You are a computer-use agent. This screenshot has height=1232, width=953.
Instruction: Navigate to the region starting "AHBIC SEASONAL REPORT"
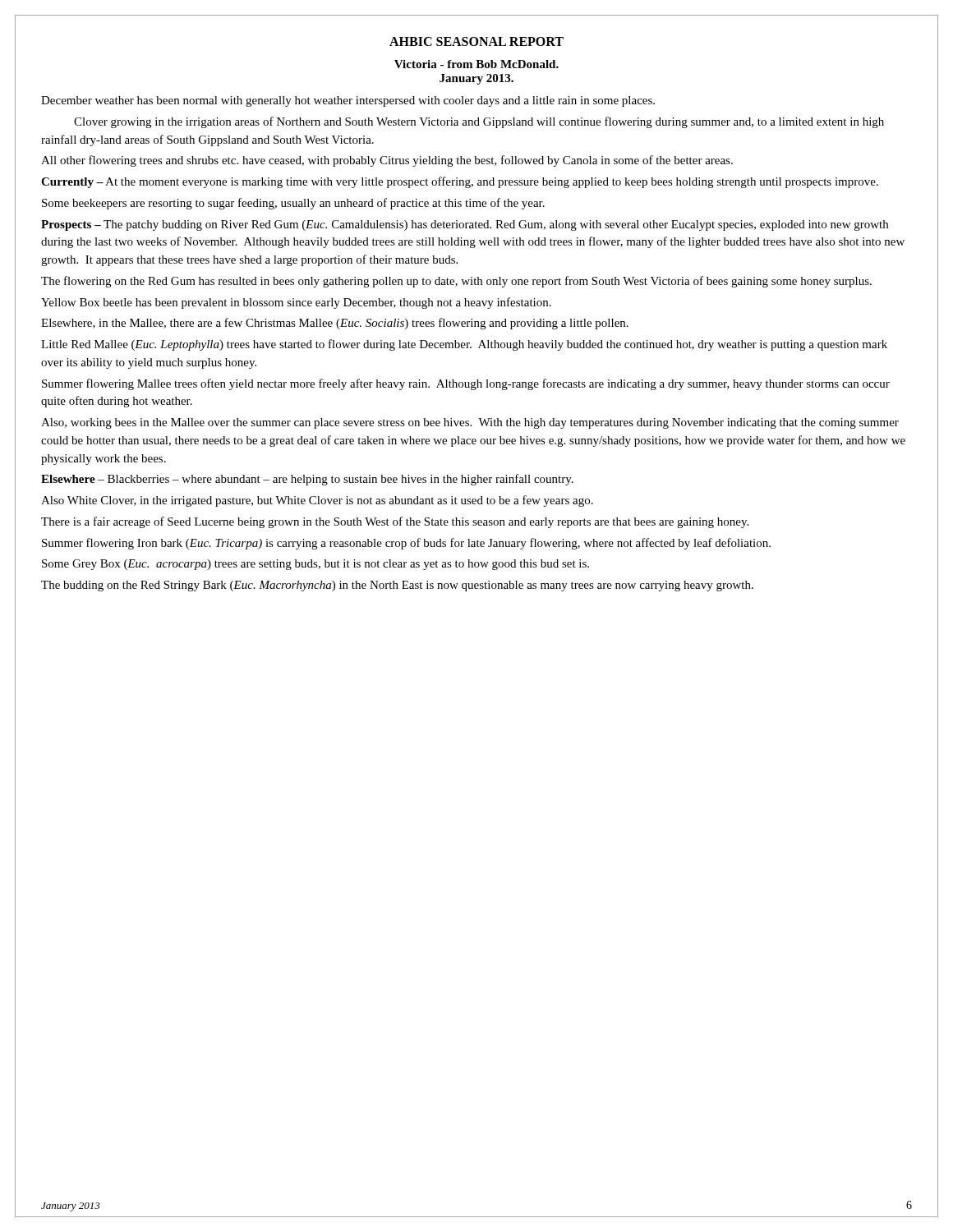(x=476, y=42)
